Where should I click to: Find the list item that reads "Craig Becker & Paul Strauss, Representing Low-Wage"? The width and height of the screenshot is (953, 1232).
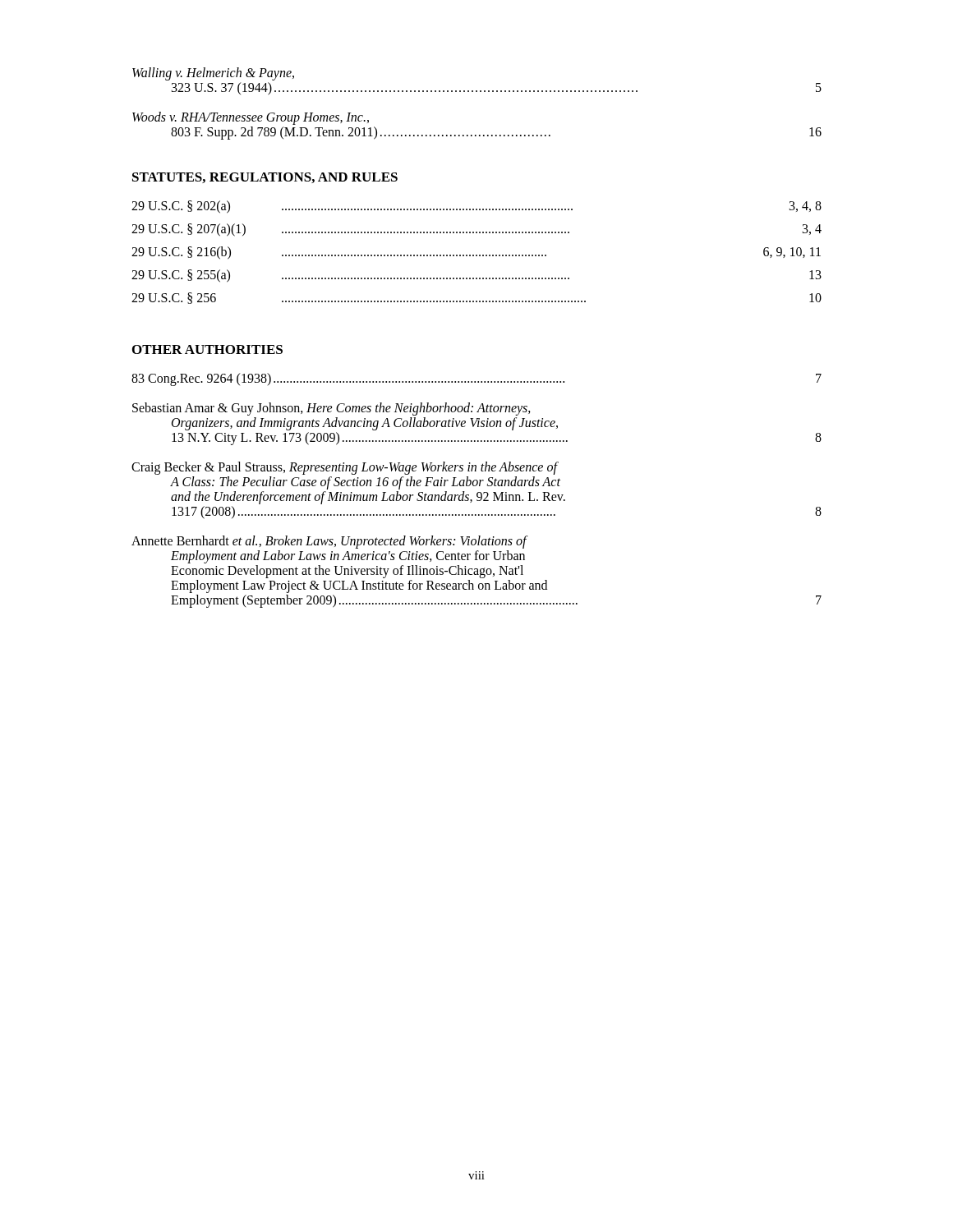coord(476,489)
